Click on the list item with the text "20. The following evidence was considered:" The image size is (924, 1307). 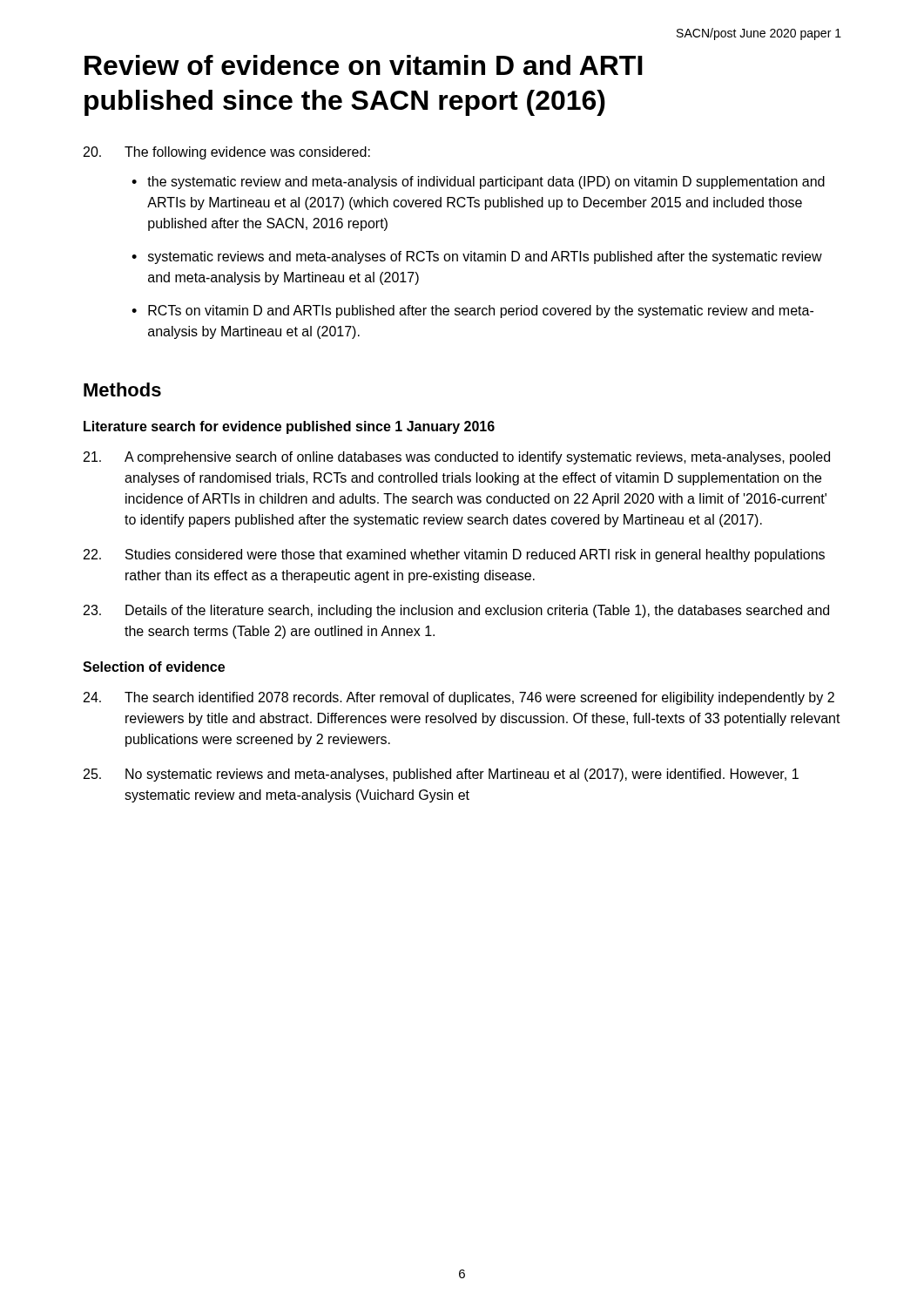pos(462,248)
